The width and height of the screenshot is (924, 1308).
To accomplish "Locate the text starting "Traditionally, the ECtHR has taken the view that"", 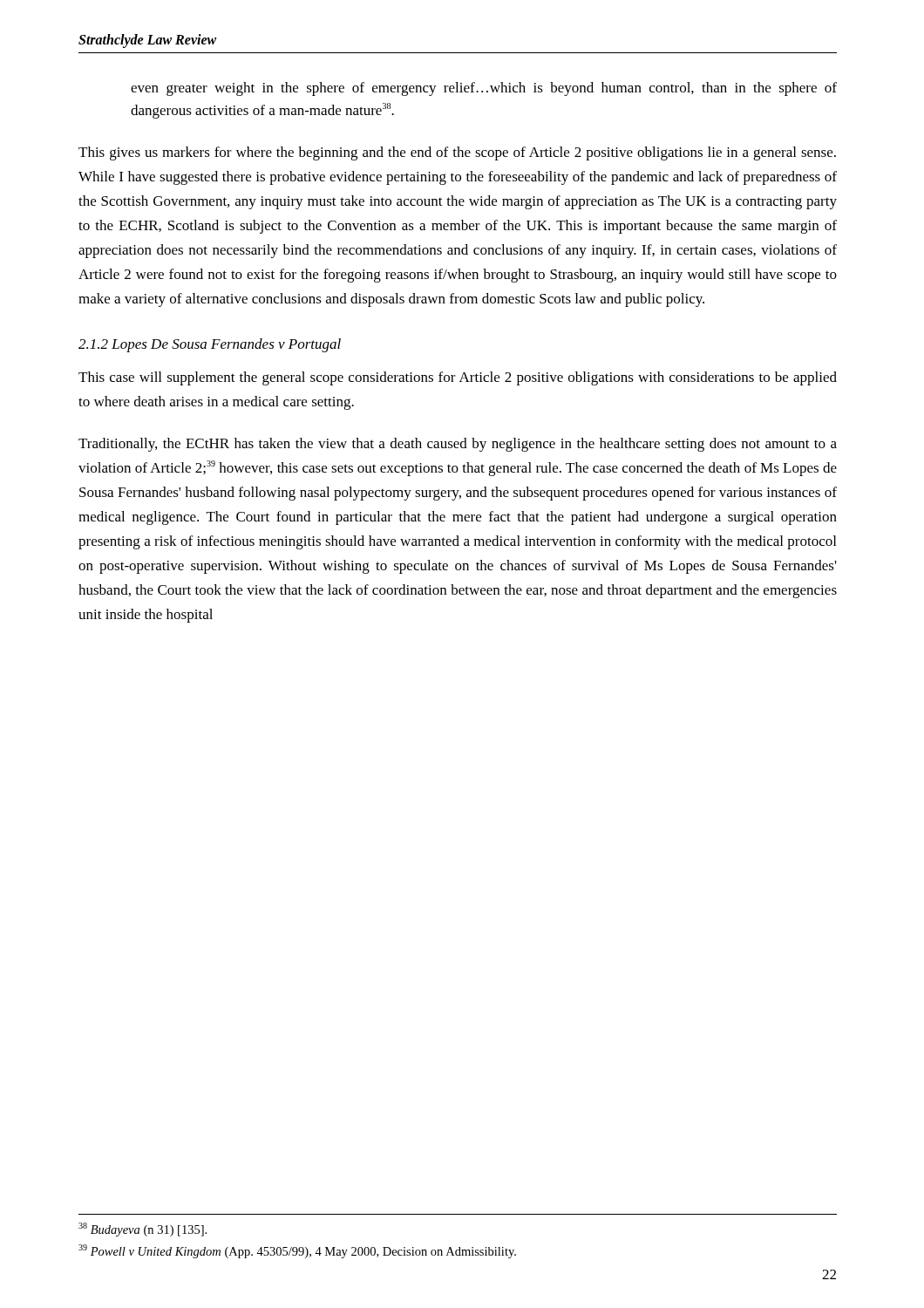I will pyautogui.click(x=458, y=529).
